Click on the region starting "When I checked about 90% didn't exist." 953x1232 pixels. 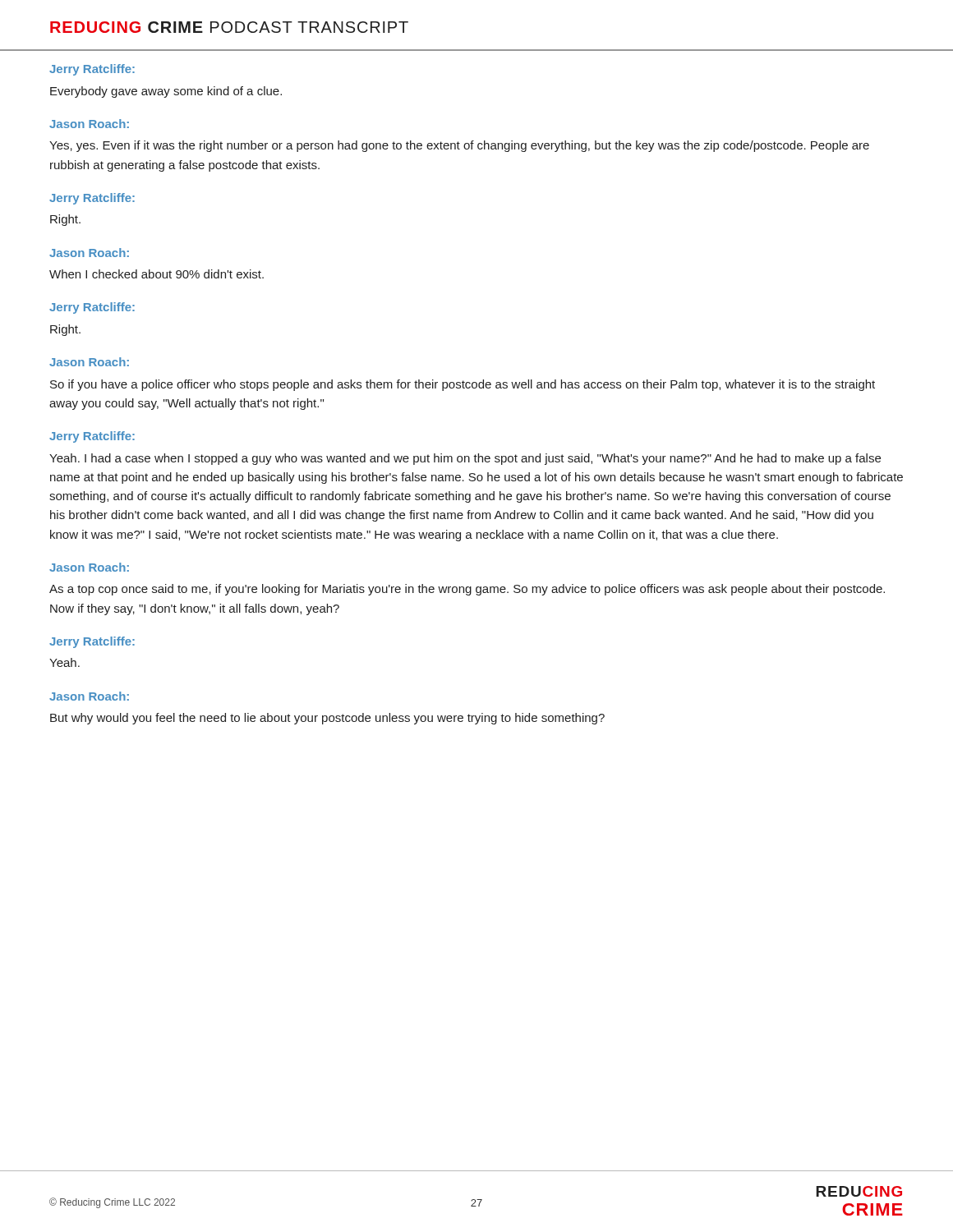point(157,274)
